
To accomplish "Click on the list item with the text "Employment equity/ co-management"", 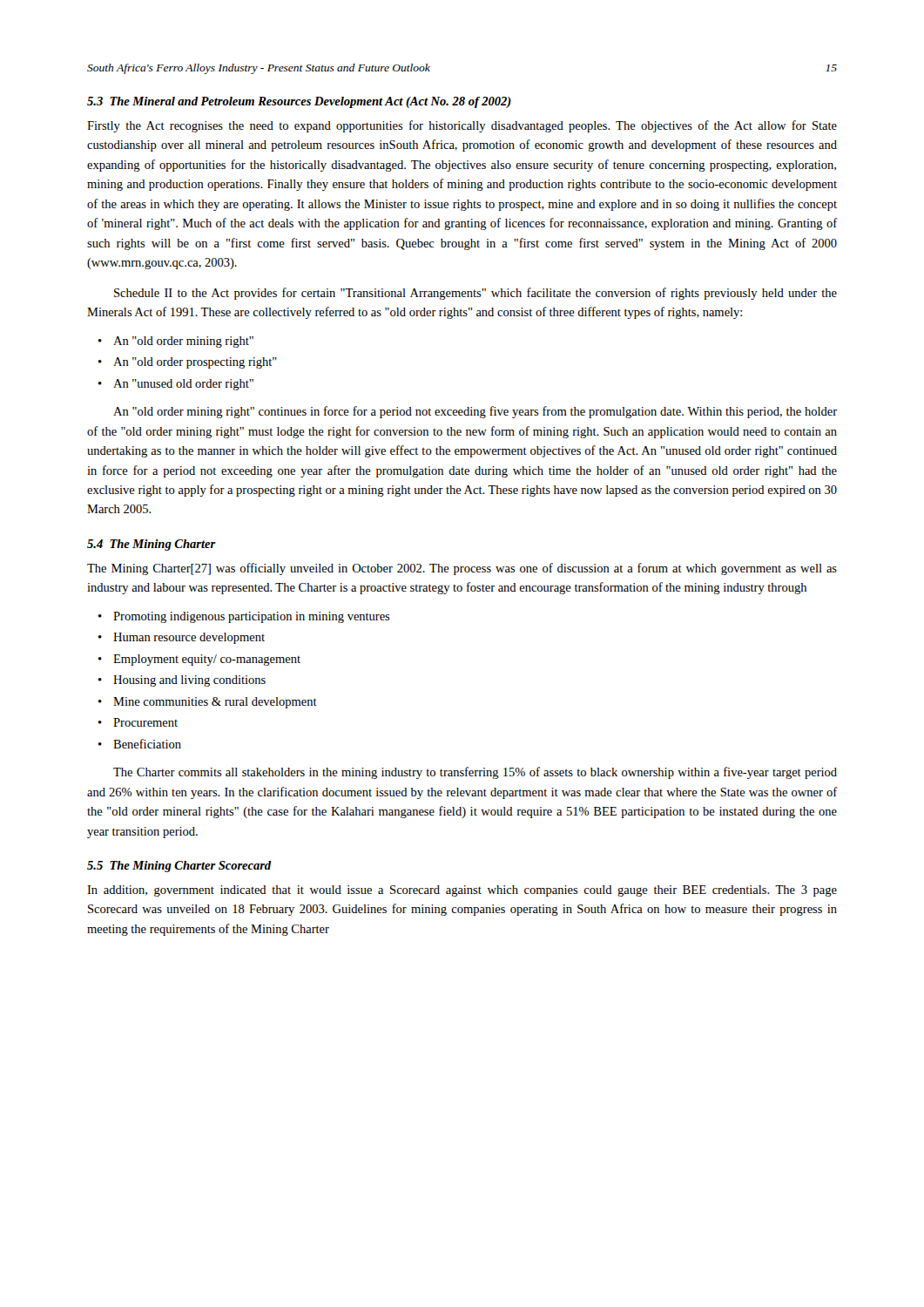I will pyautogui.click(x=207, y=659).
